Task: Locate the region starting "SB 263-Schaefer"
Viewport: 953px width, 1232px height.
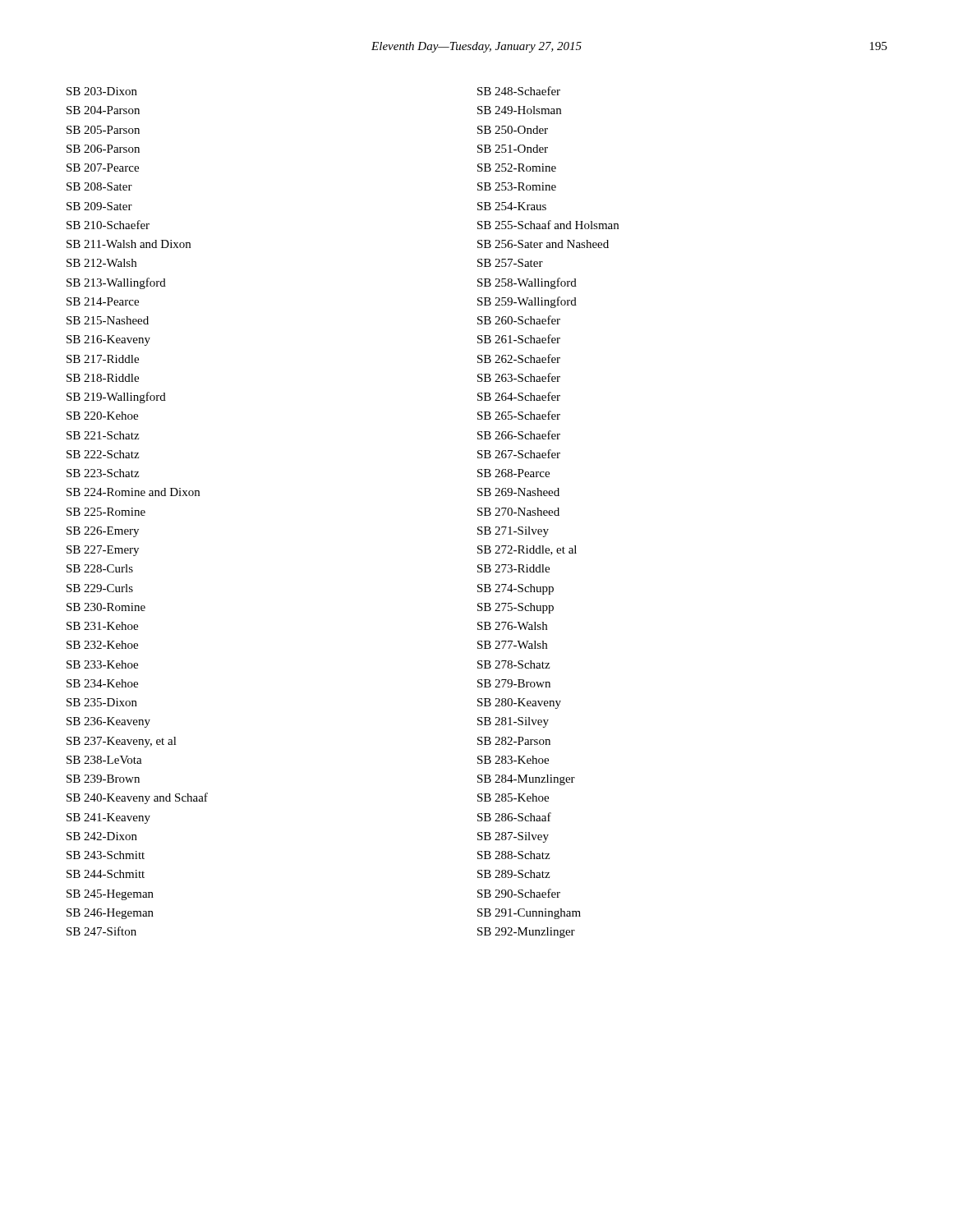Action: 518,378
